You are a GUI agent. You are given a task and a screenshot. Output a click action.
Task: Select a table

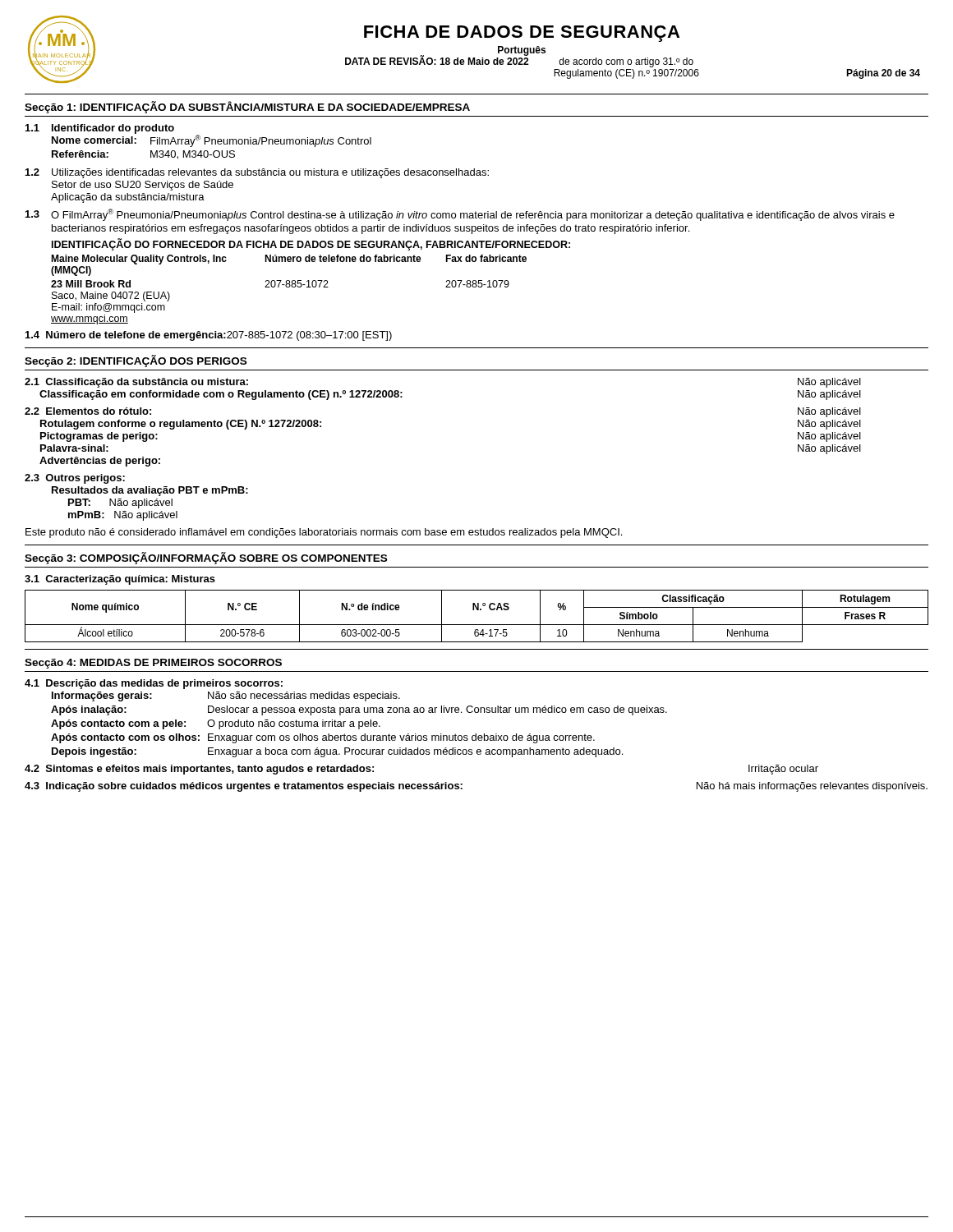[476, 616]
